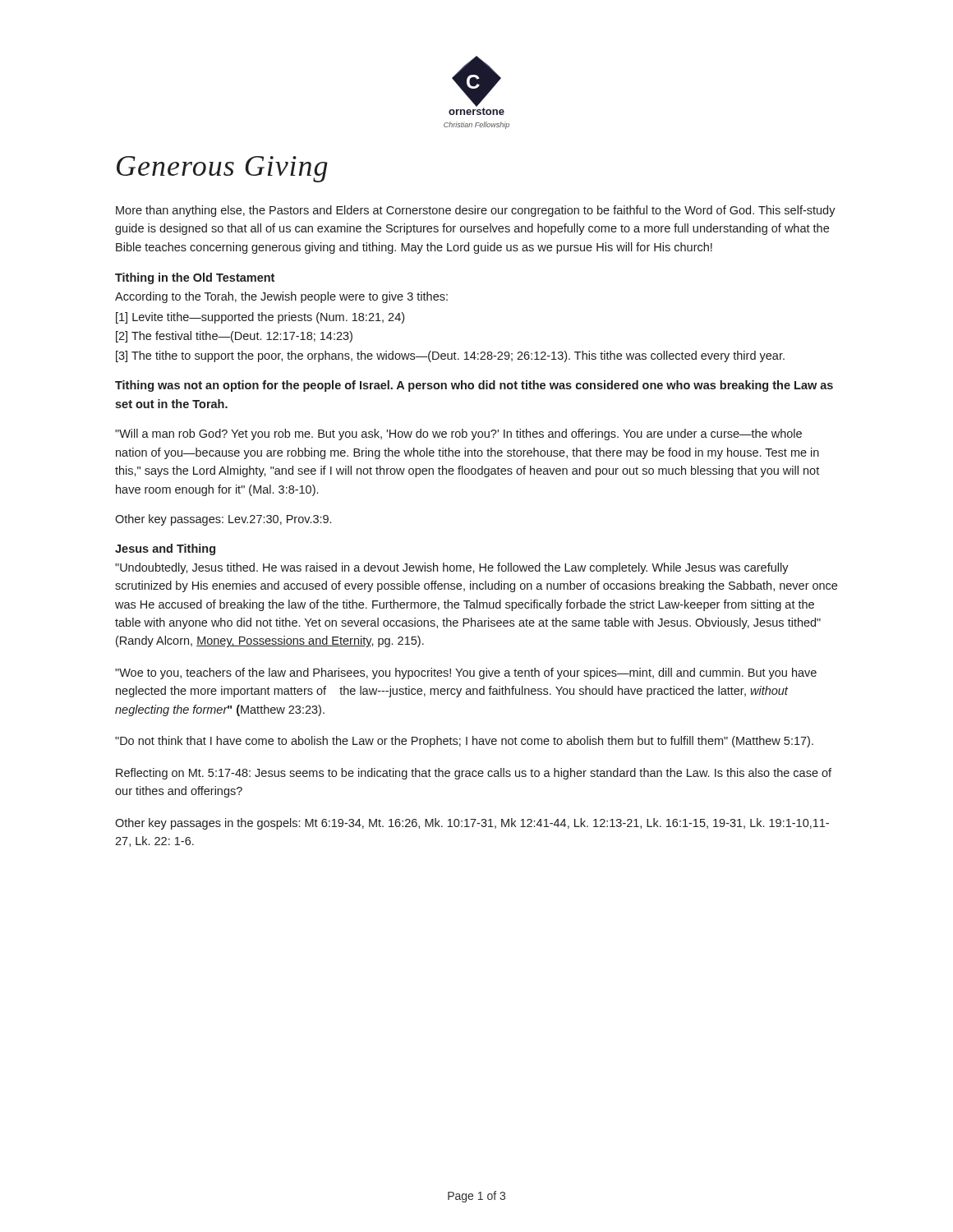Find the block on this page that starts ""Will a man rob"
Image resolution: width=953 pixels, height=1232 pixels.
click(x=467, y=462)
